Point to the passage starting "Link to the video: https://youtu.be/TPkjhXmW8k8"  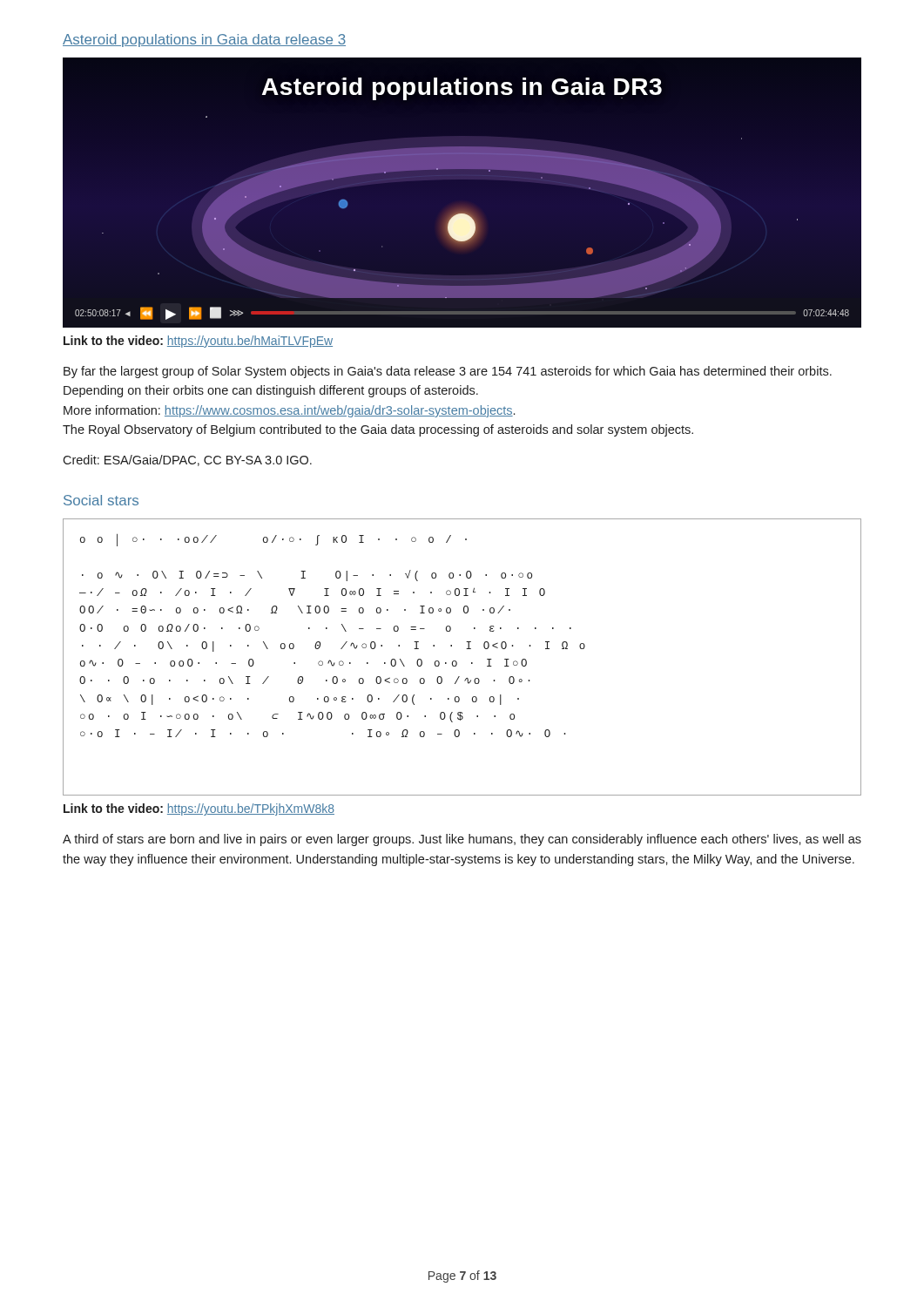click(x=199, y=809)
